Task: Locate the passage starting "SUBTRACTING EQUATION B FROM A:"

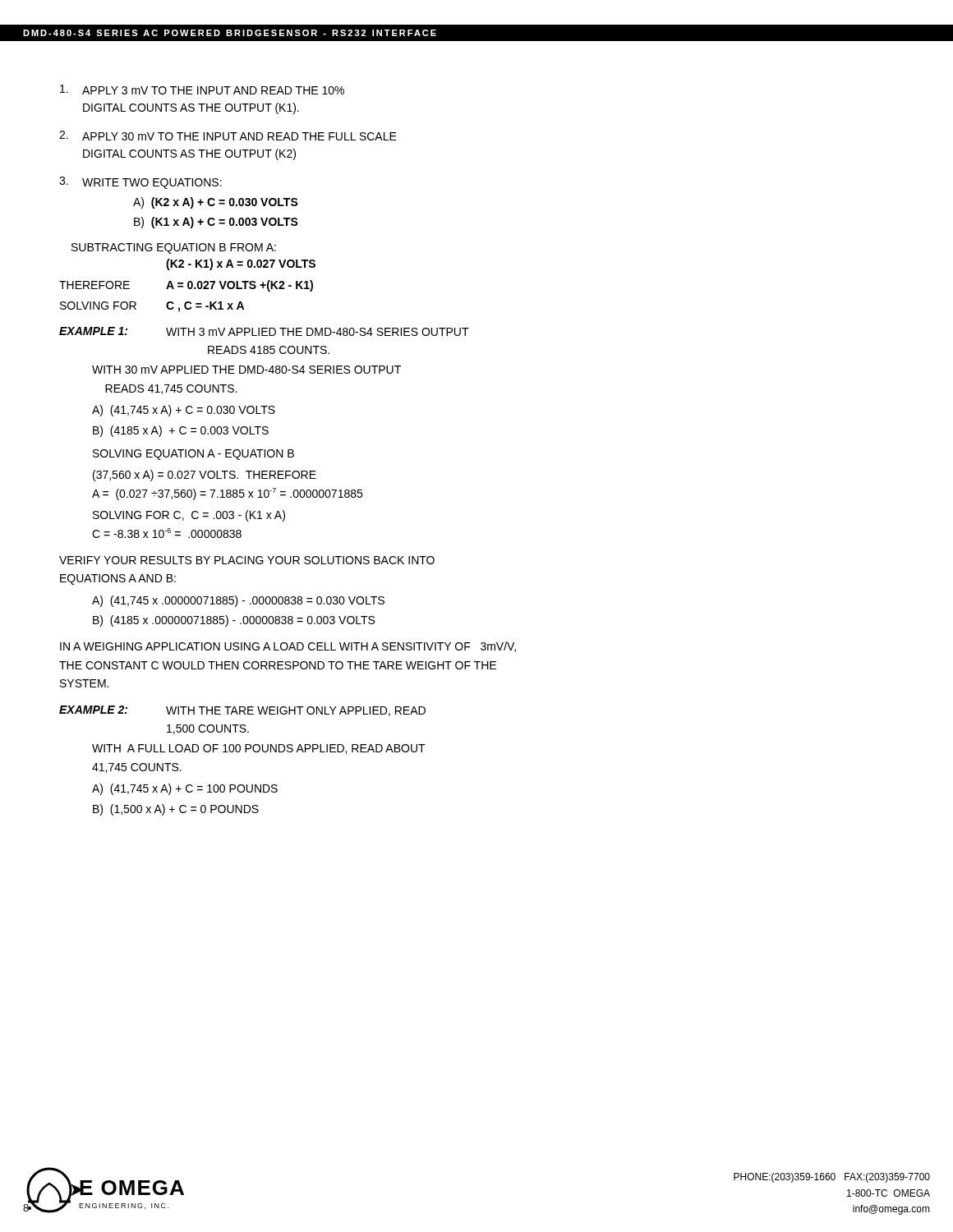Action: click(x=174, y=247)
